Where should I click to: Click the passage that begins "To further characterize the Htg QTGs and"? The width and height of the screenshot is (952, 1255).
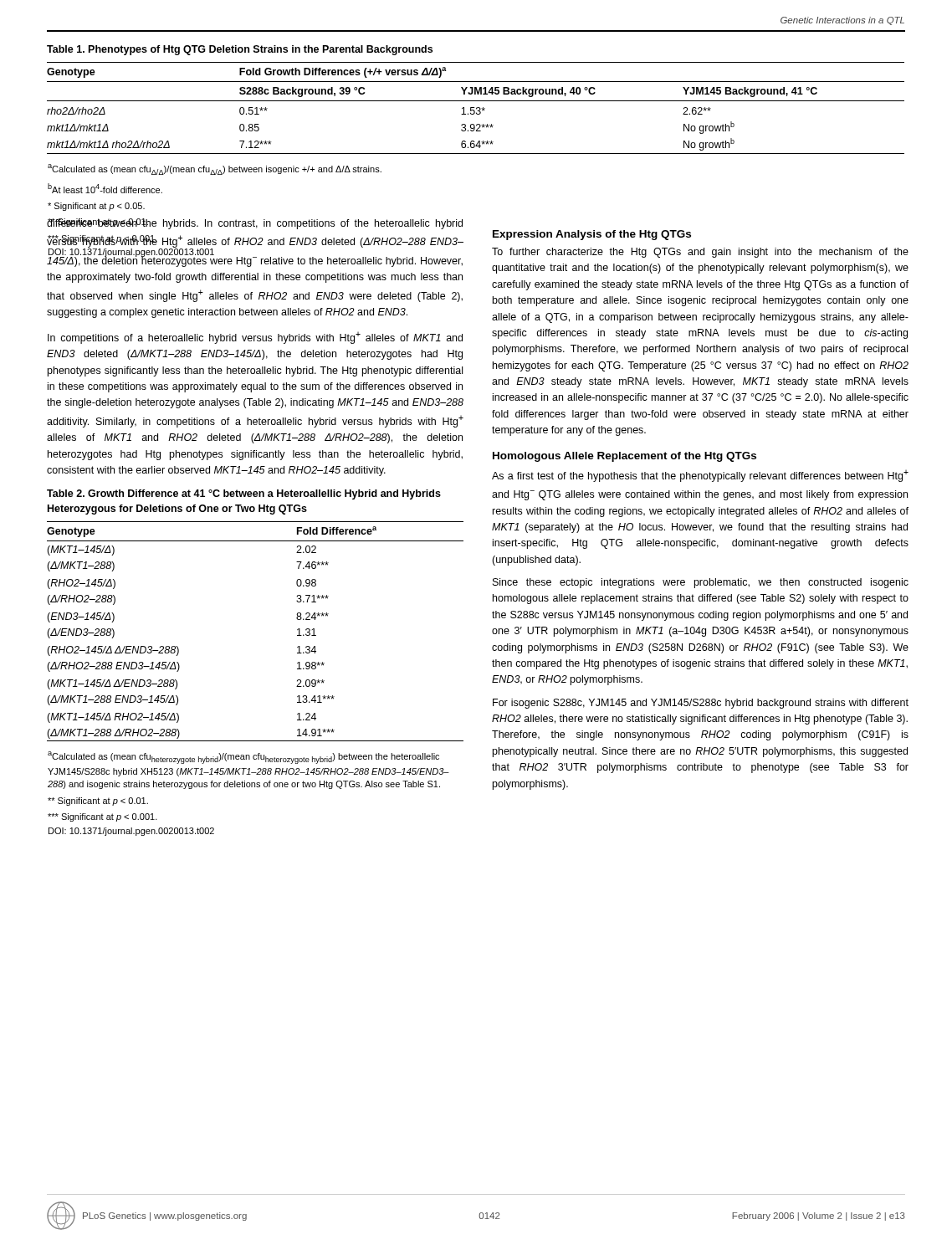[700, 341]
